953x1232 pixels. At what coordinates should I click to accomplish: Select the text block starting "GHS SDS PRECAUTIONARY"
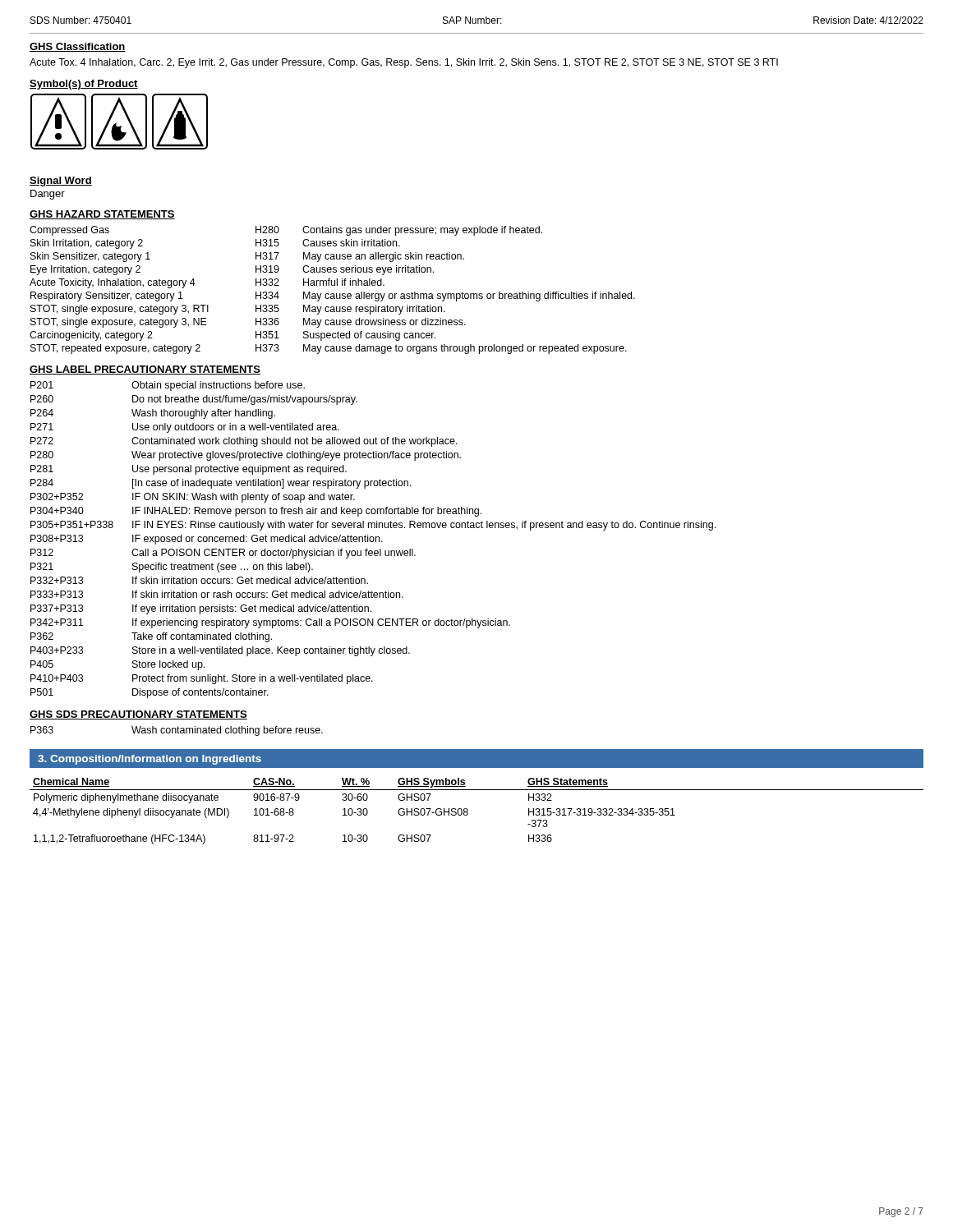[x=138, y=714]
